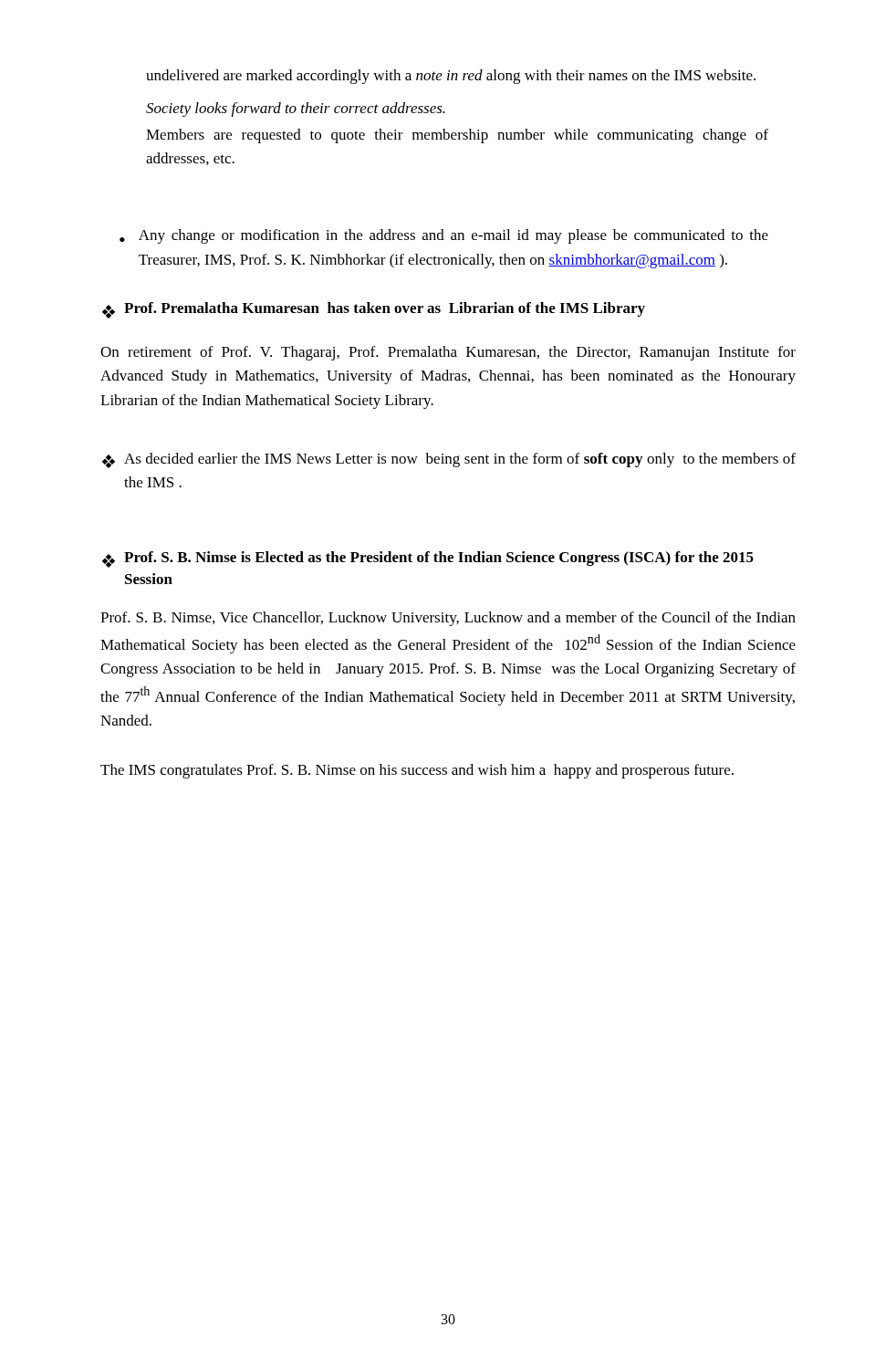The height and width of the screenshot is (1369, 896).
Task: Select the block starting "❖ As decided earlier"
Action: click(448, 471)
